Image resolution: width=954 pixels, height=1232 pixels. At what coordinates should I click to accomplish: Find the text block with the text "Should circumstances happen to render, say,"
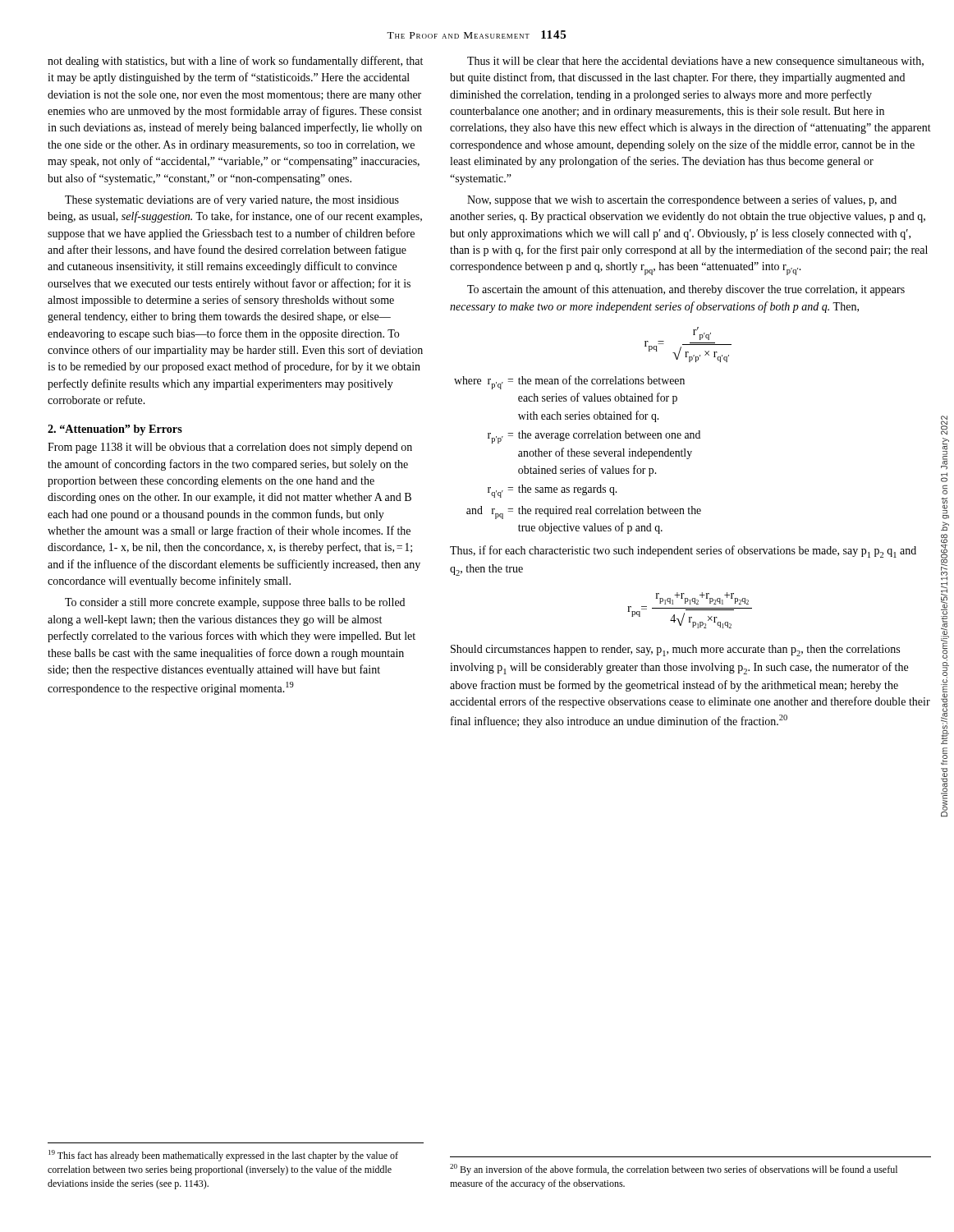(690, 686)
